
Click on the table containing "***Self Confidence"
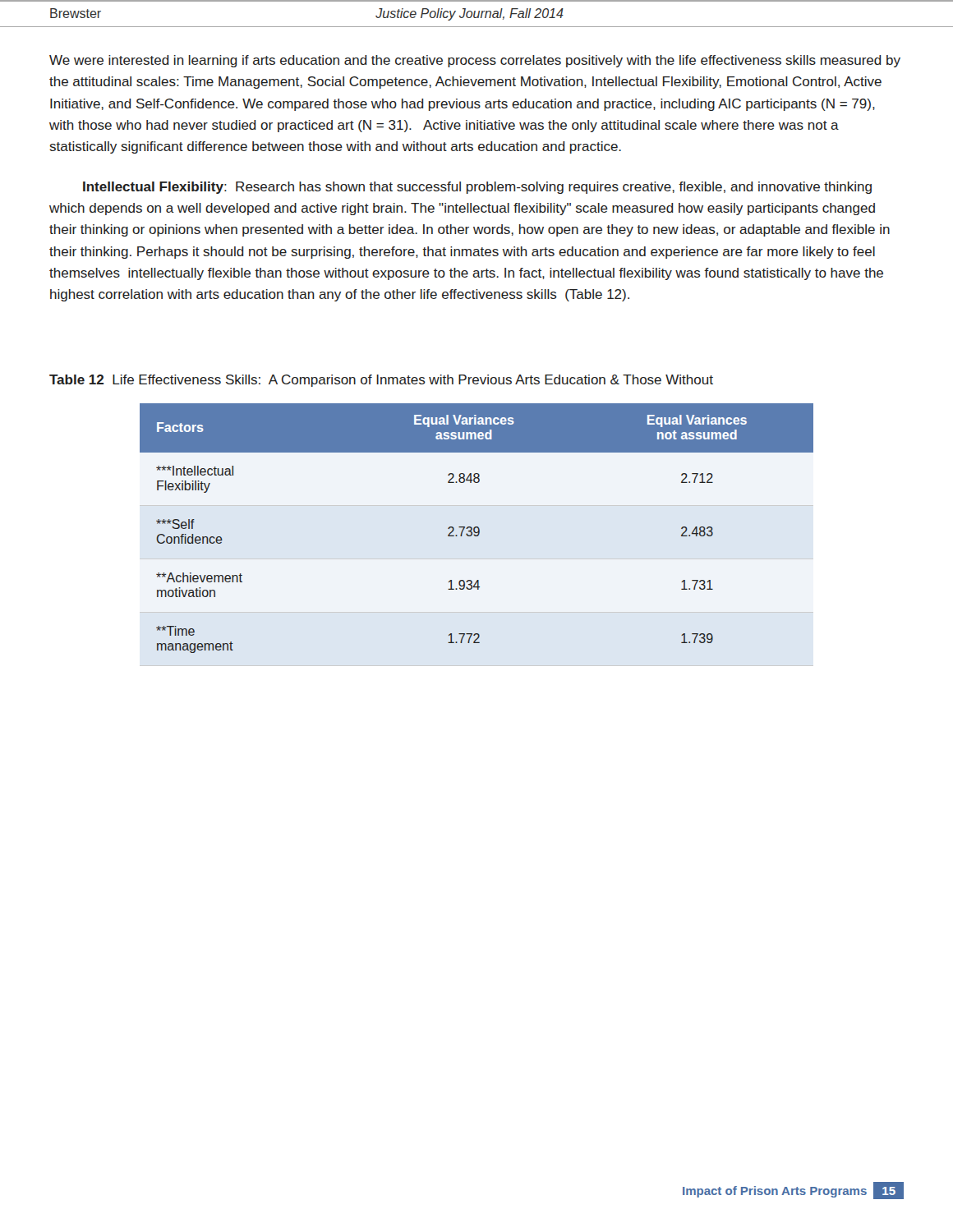(x=476, y=535)
